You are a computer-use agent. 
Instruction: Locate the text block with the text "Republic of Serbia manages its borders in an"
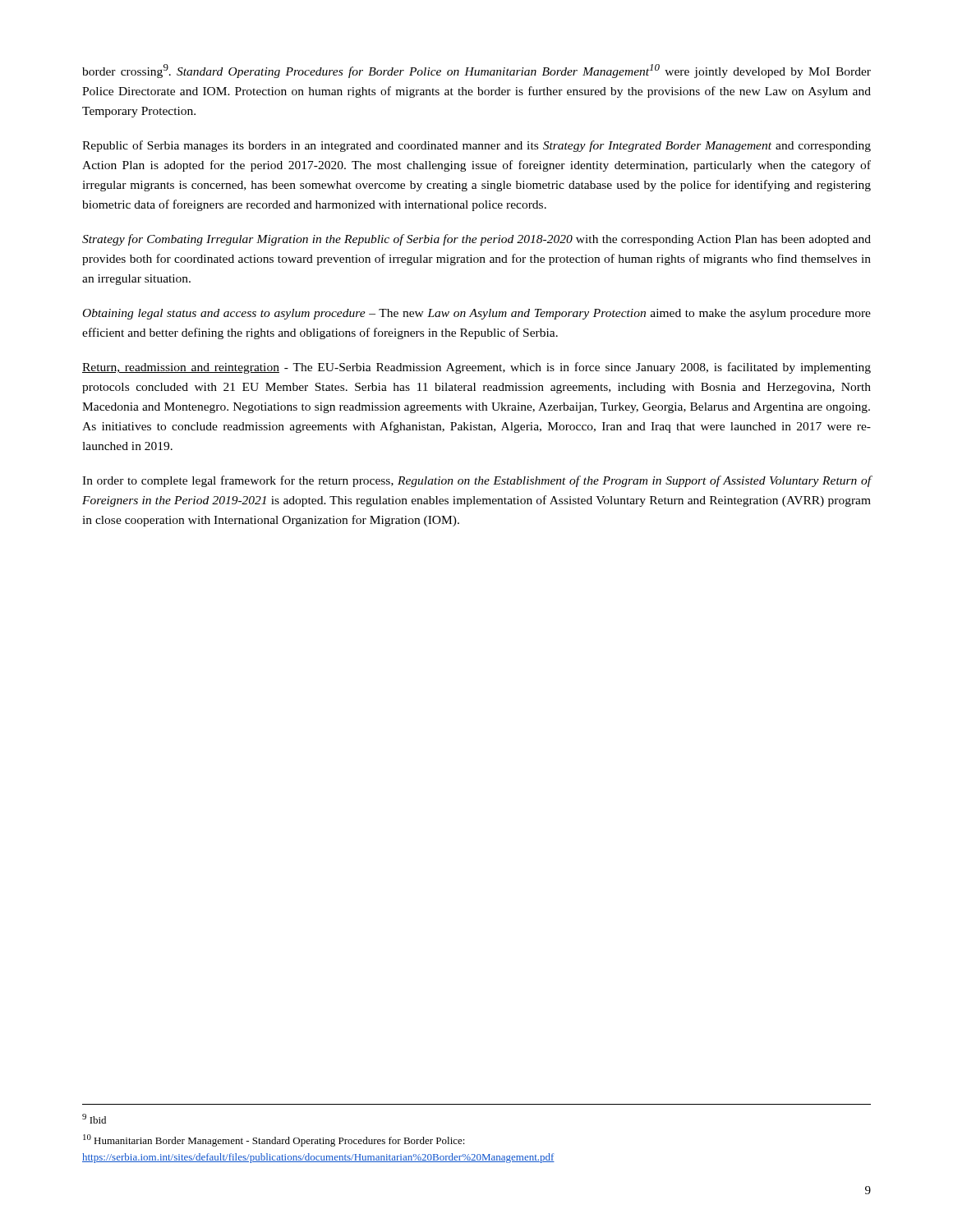coord(476,175)
